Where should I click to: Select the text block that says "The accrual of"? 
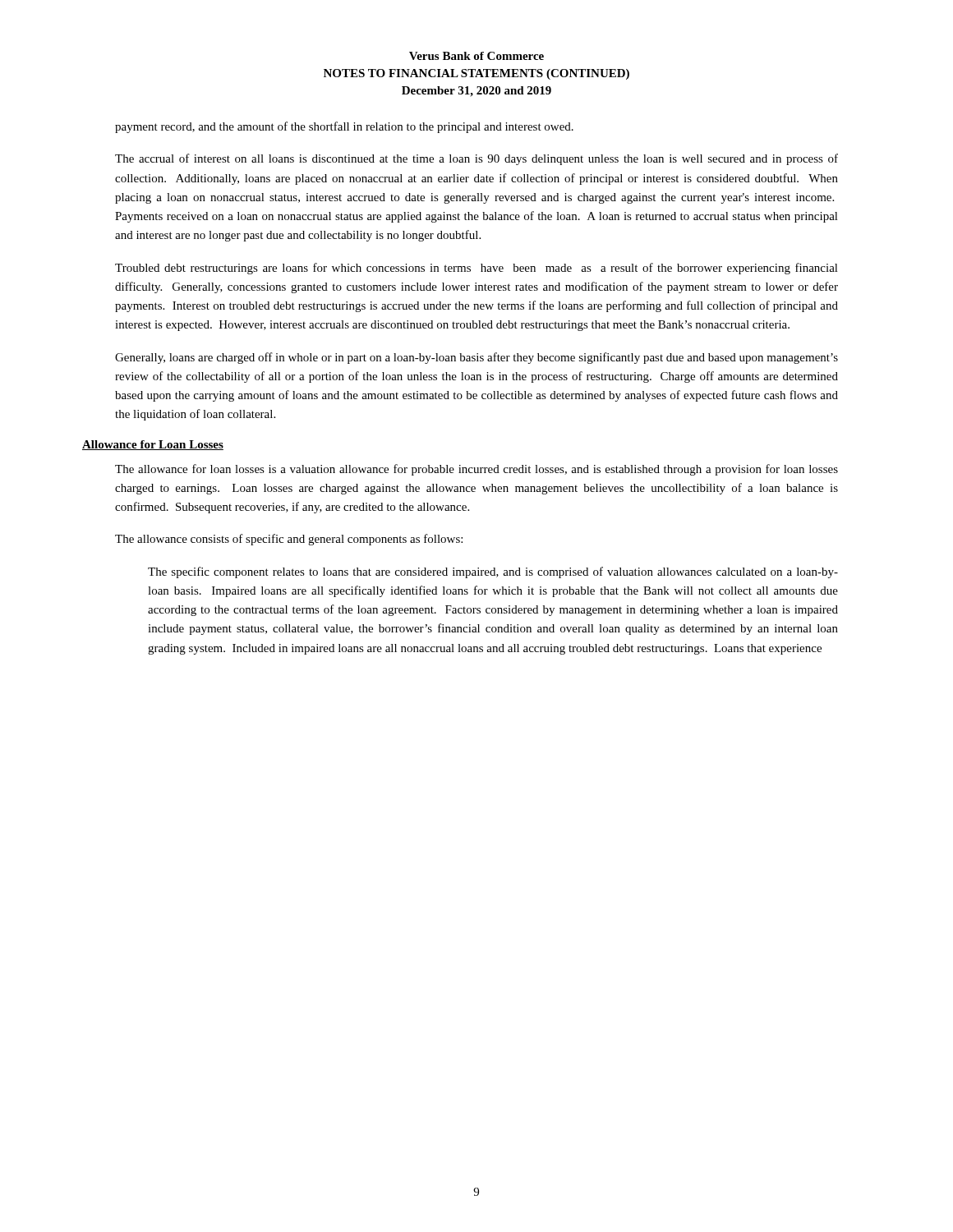(x=476, y=197)
